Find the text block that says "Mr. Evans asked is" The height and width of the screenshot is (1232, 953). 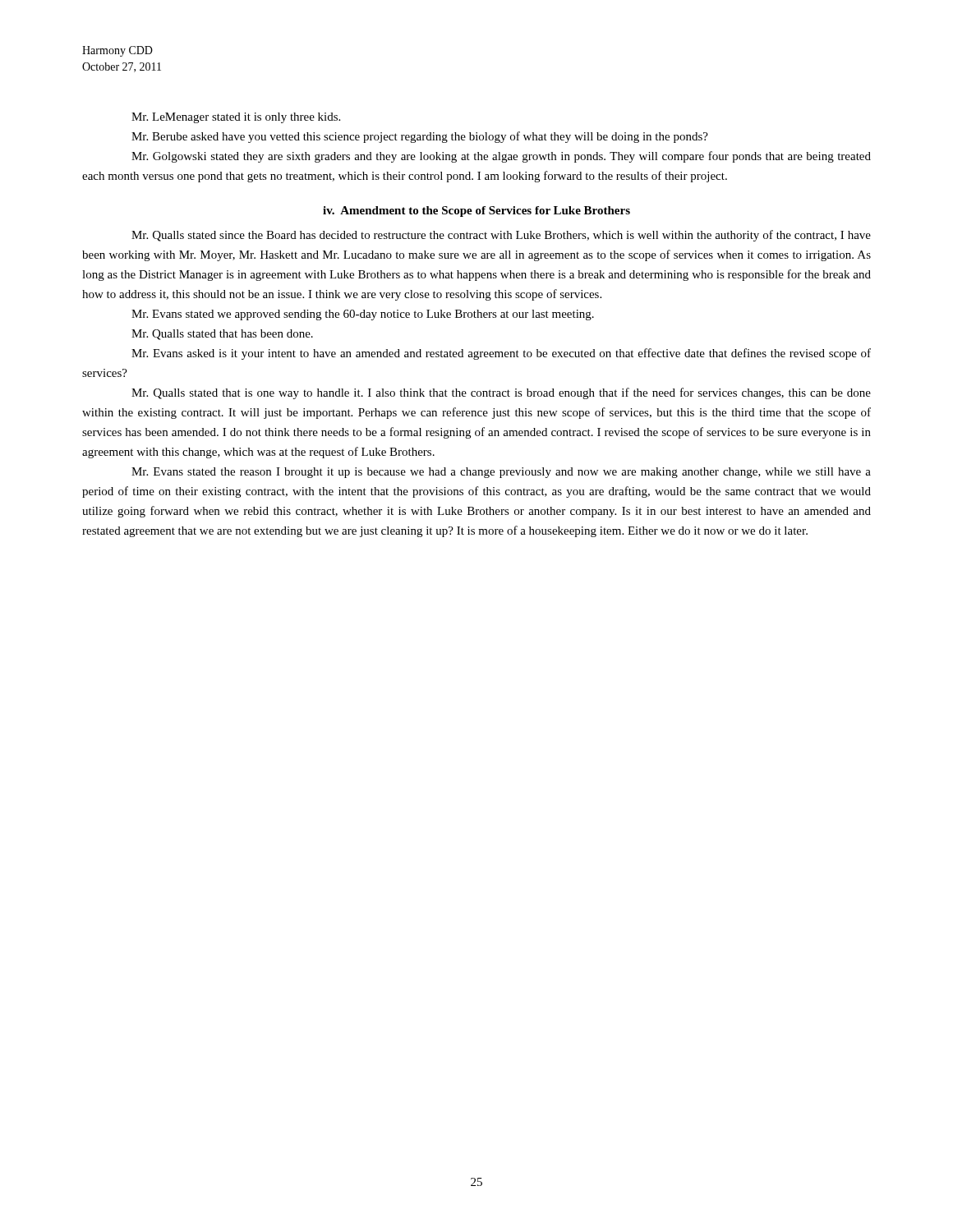pyautogui.click(x=476, y=363)
